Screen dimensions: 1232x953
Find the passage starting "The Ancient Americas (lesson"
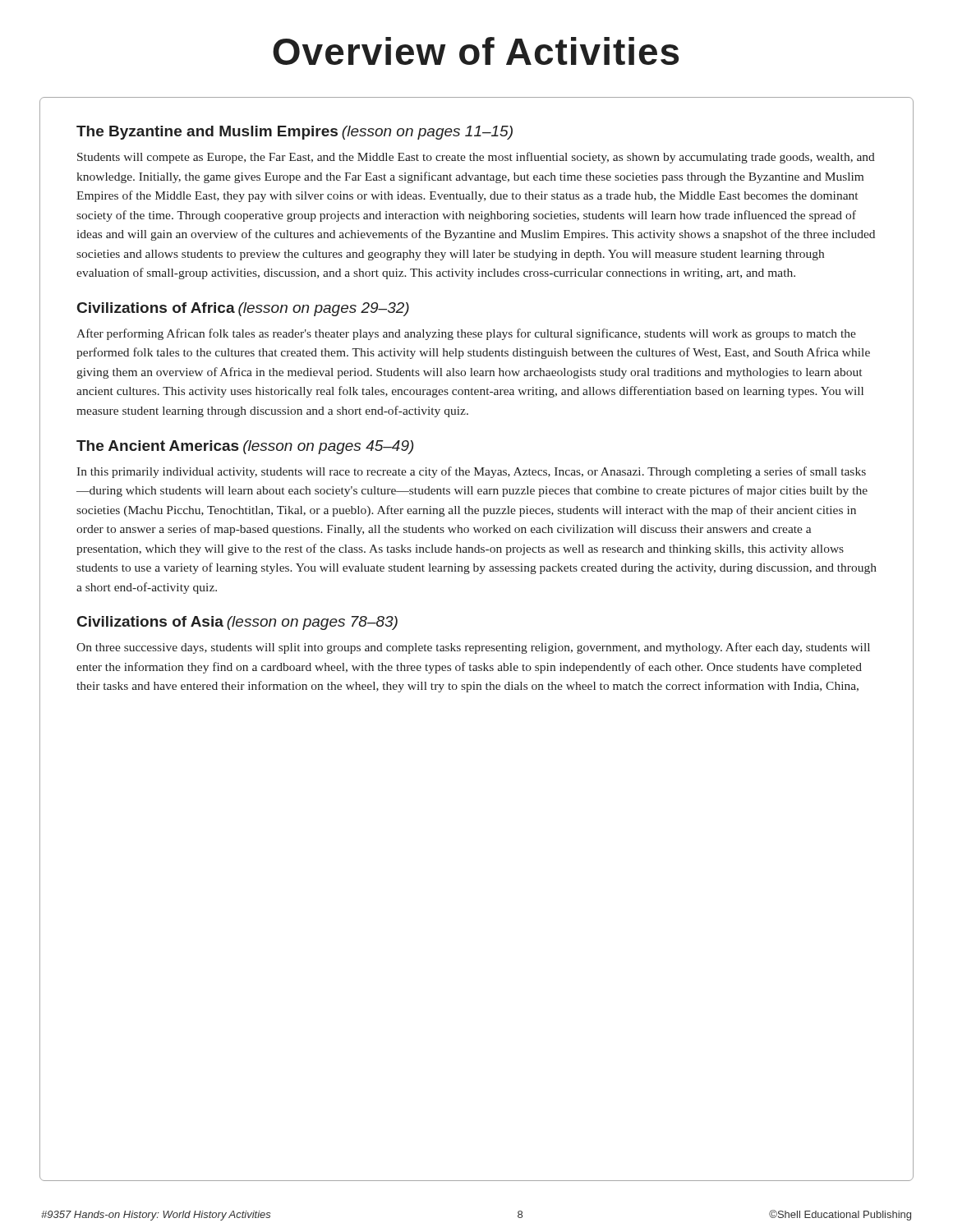[245, 445]
